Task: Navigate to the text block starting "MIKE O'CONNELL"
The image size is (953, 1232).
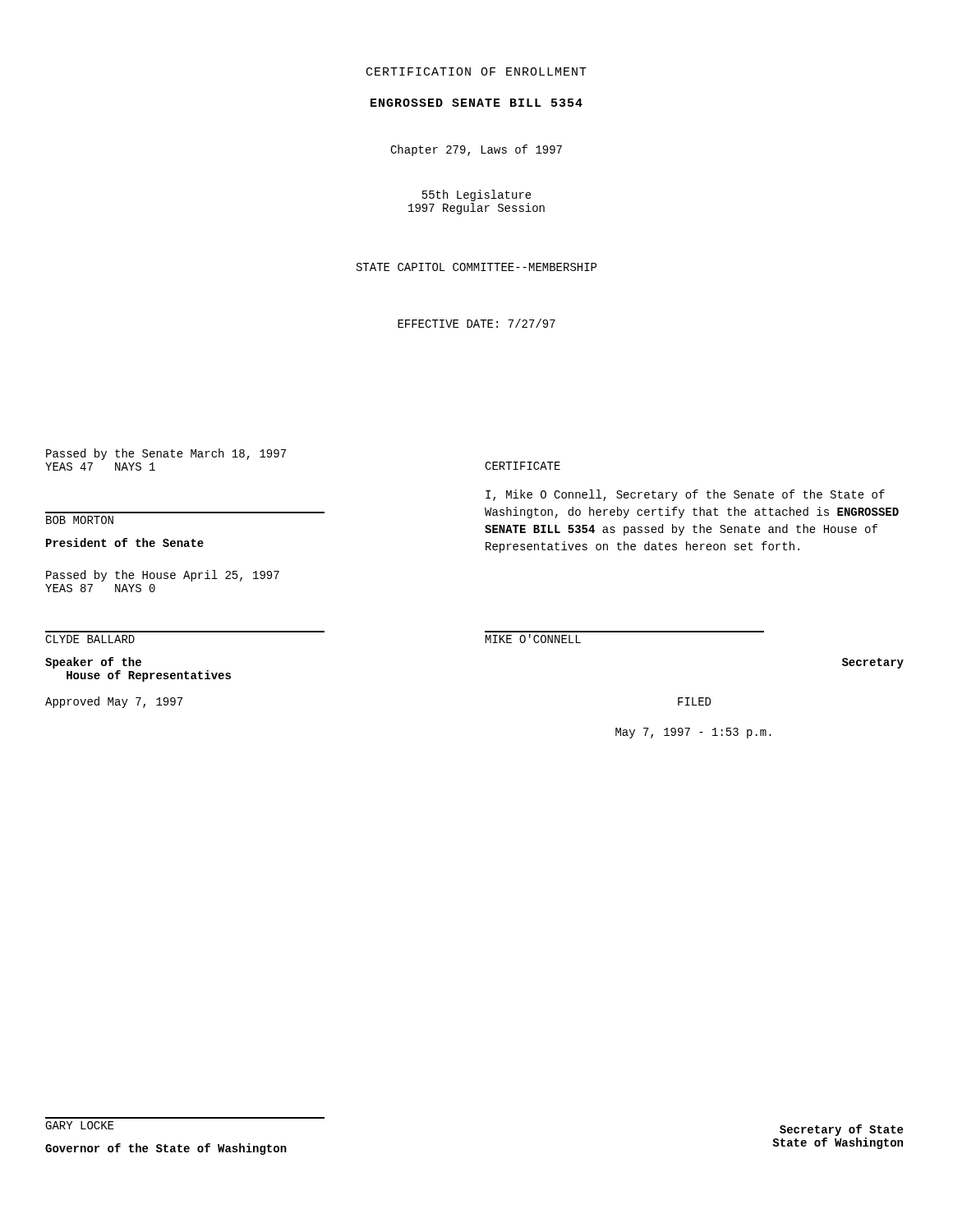Action: [624, 639]
